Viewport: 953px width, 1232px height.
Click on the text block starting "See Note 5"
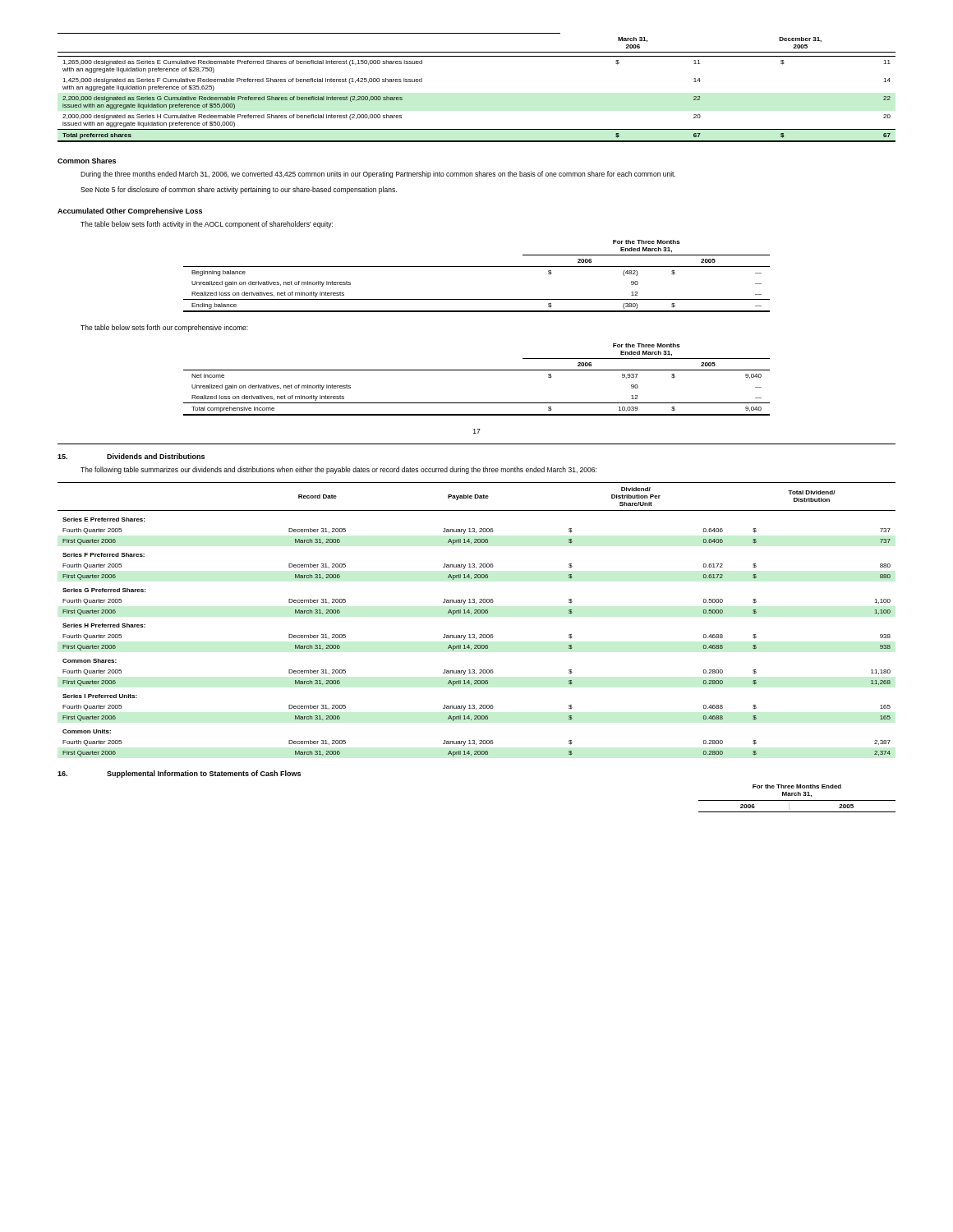(239, 190)
